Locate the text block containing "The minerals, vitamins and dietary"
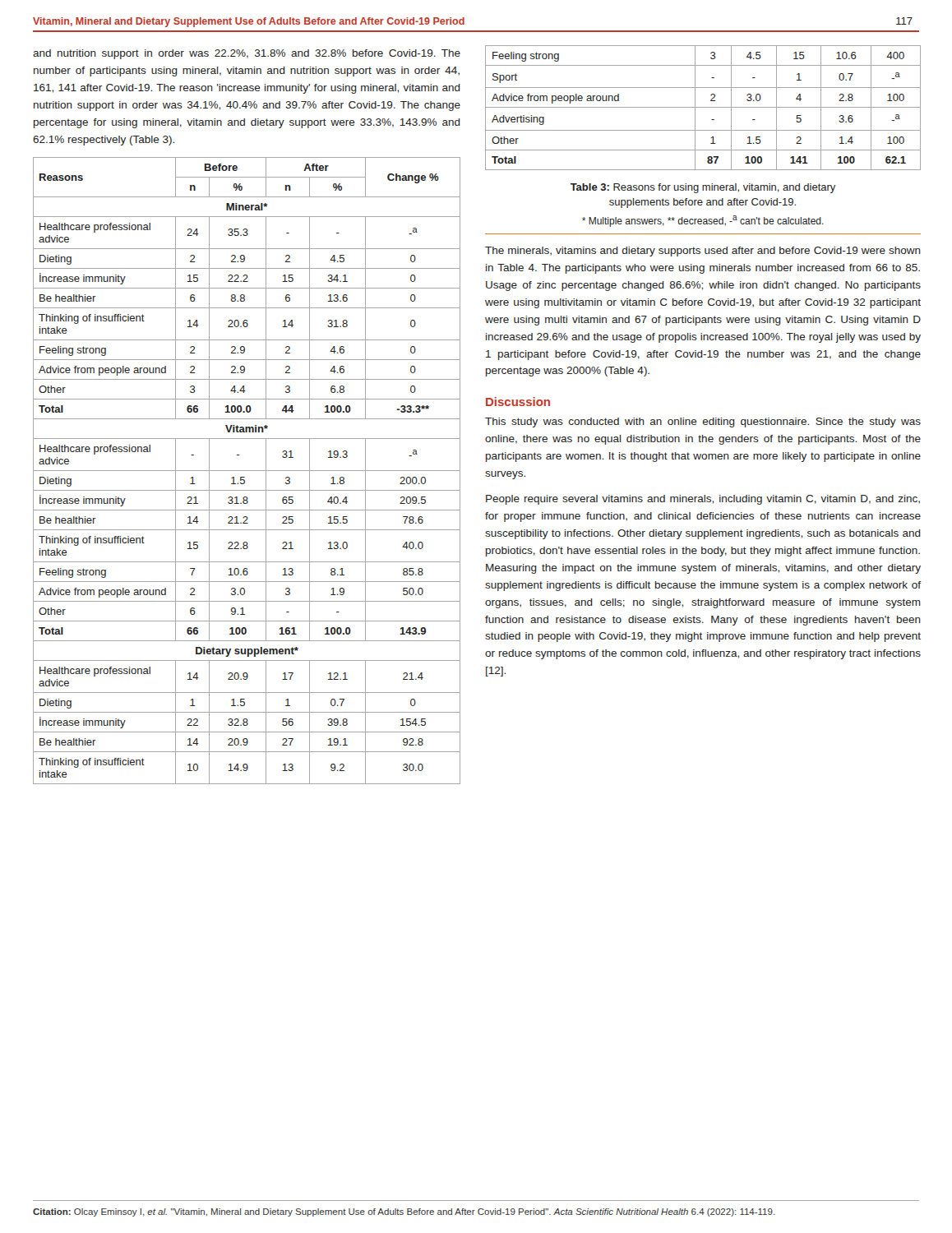Screen dimensions: 1233x952 click(x=703, y=311)
